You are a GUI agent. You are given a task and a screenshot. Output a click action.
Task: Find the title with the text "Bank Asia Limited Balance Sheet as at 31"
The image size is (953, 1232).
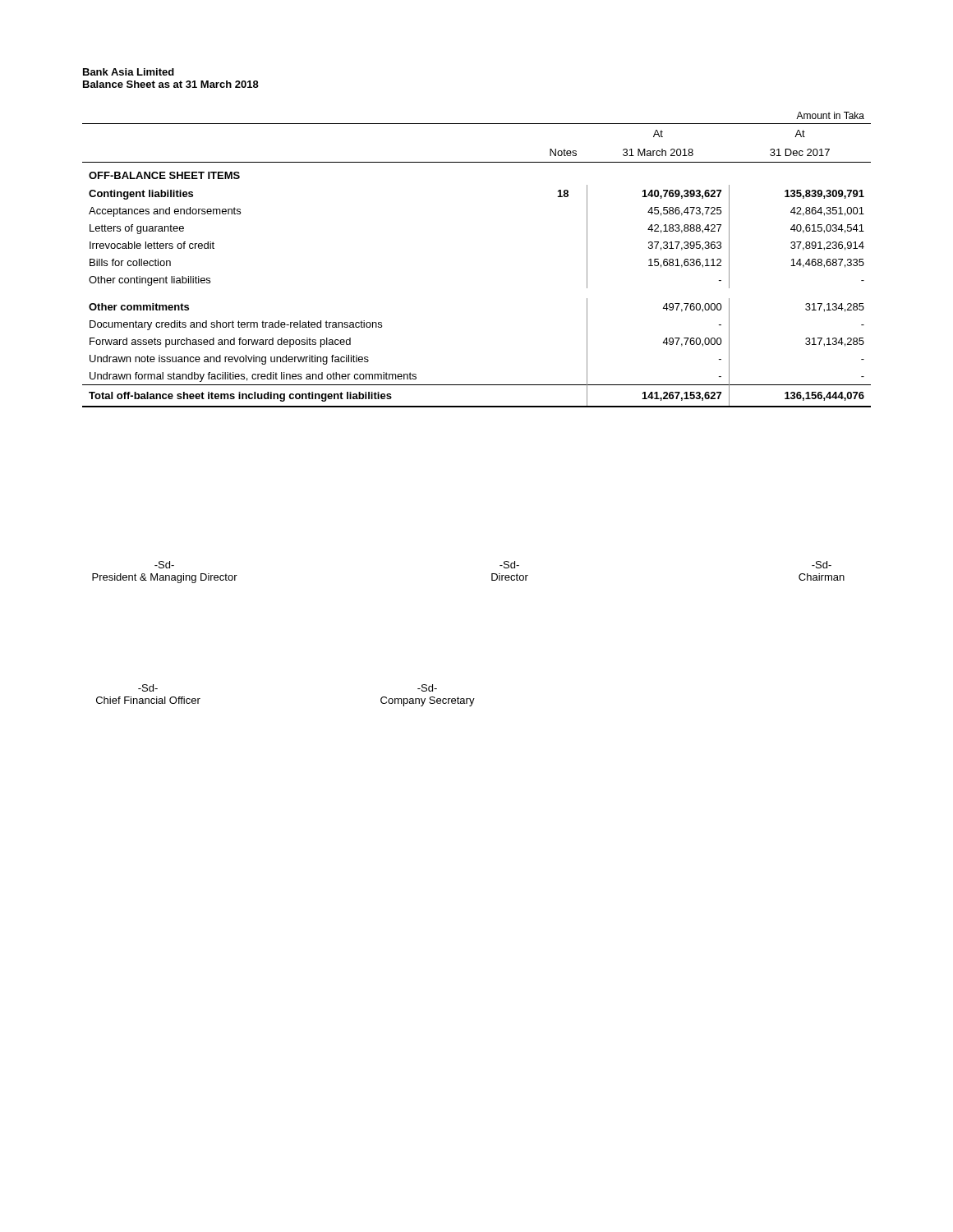pos(129,72)
